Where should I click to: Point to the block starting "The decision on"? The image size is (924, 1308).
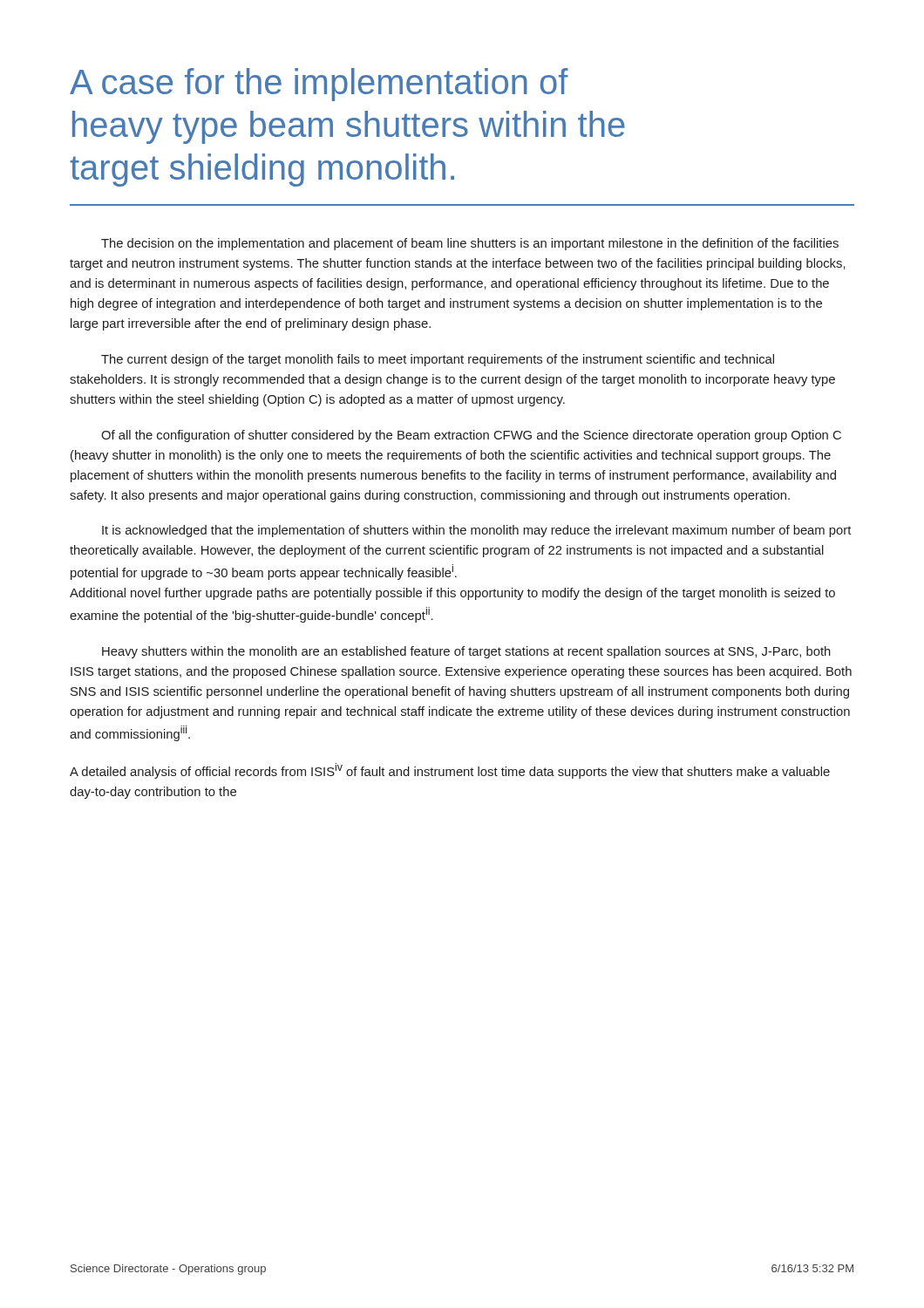coord(458,282)
